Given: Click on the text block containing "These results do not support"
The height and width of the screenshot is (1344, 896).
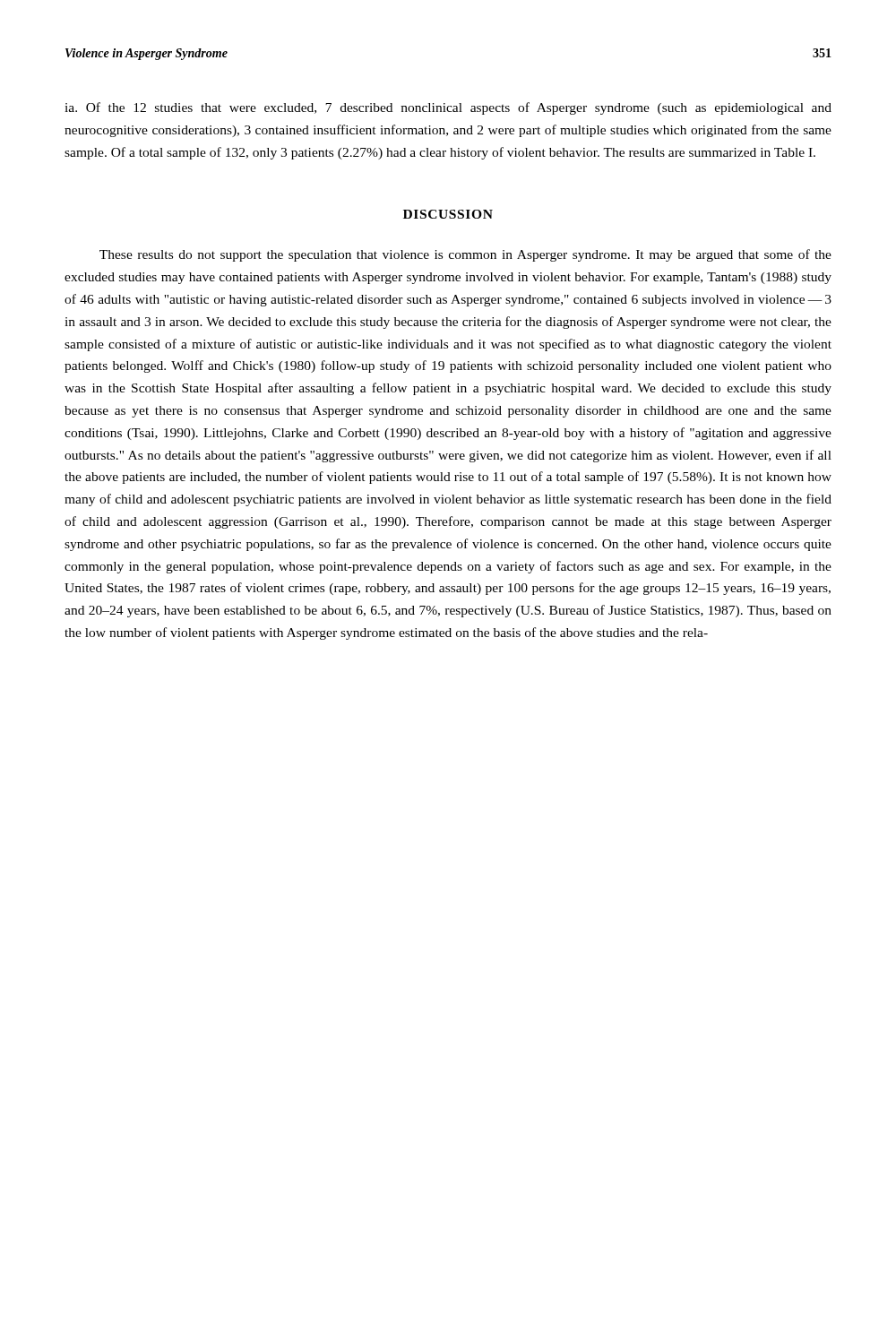Looking at the screenshot, I should pyautogui.click(x=448, y=444).
